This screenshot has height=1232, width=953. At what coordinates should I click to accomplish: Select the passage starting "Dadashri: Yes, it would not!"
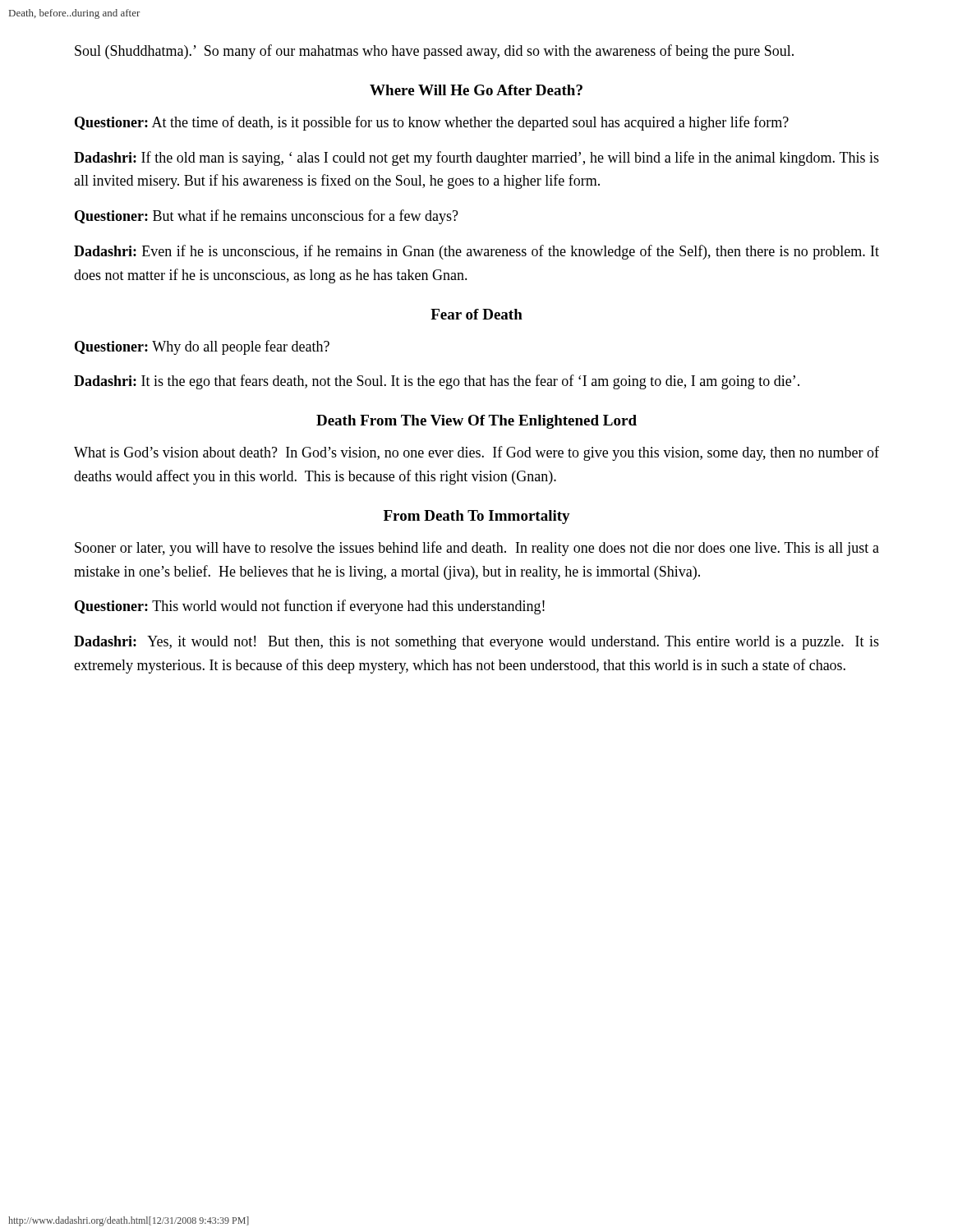coord(476,653)
